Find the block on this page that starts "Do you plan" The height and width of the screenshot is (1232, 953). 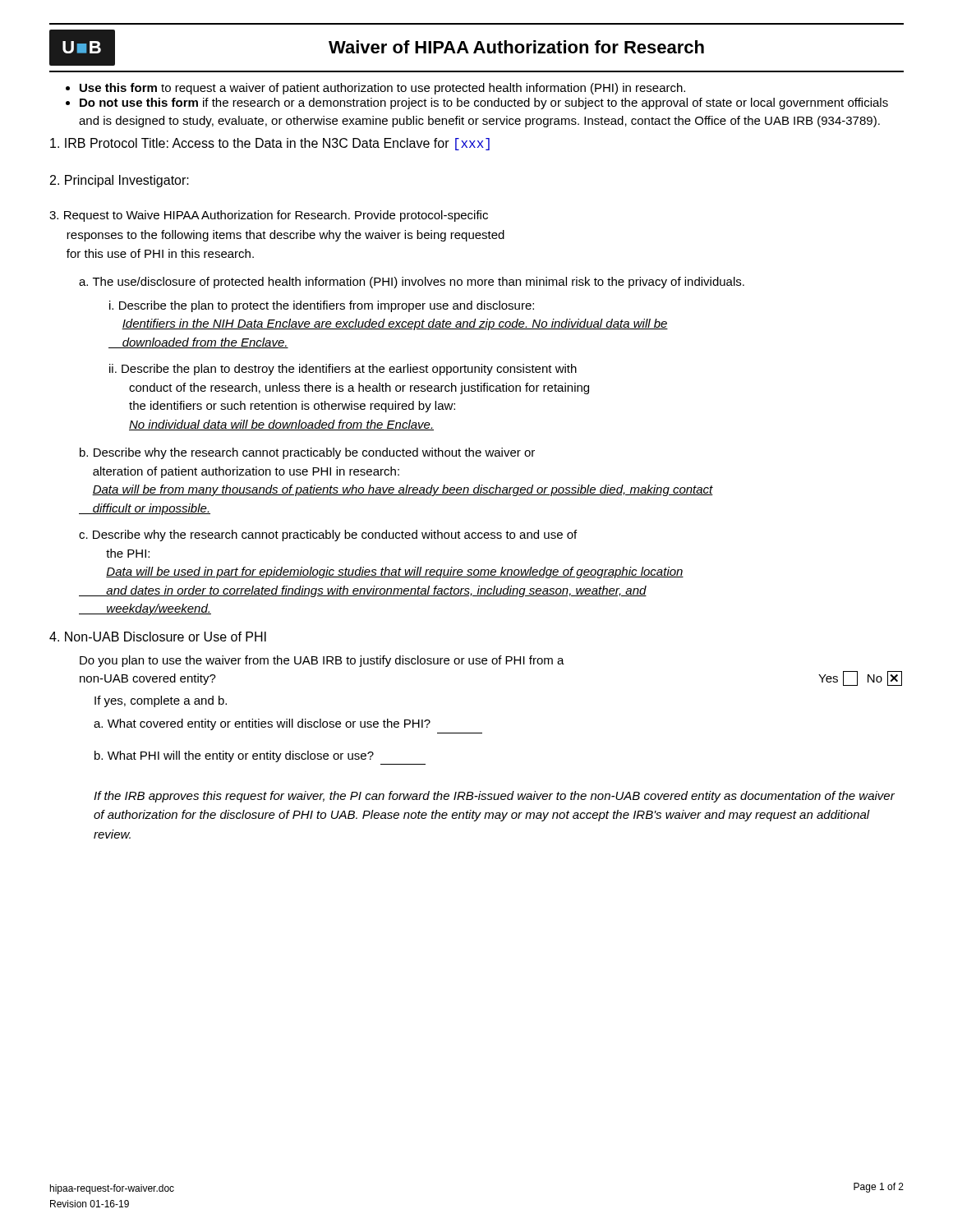pyautogui.click(x=491, y=669)
